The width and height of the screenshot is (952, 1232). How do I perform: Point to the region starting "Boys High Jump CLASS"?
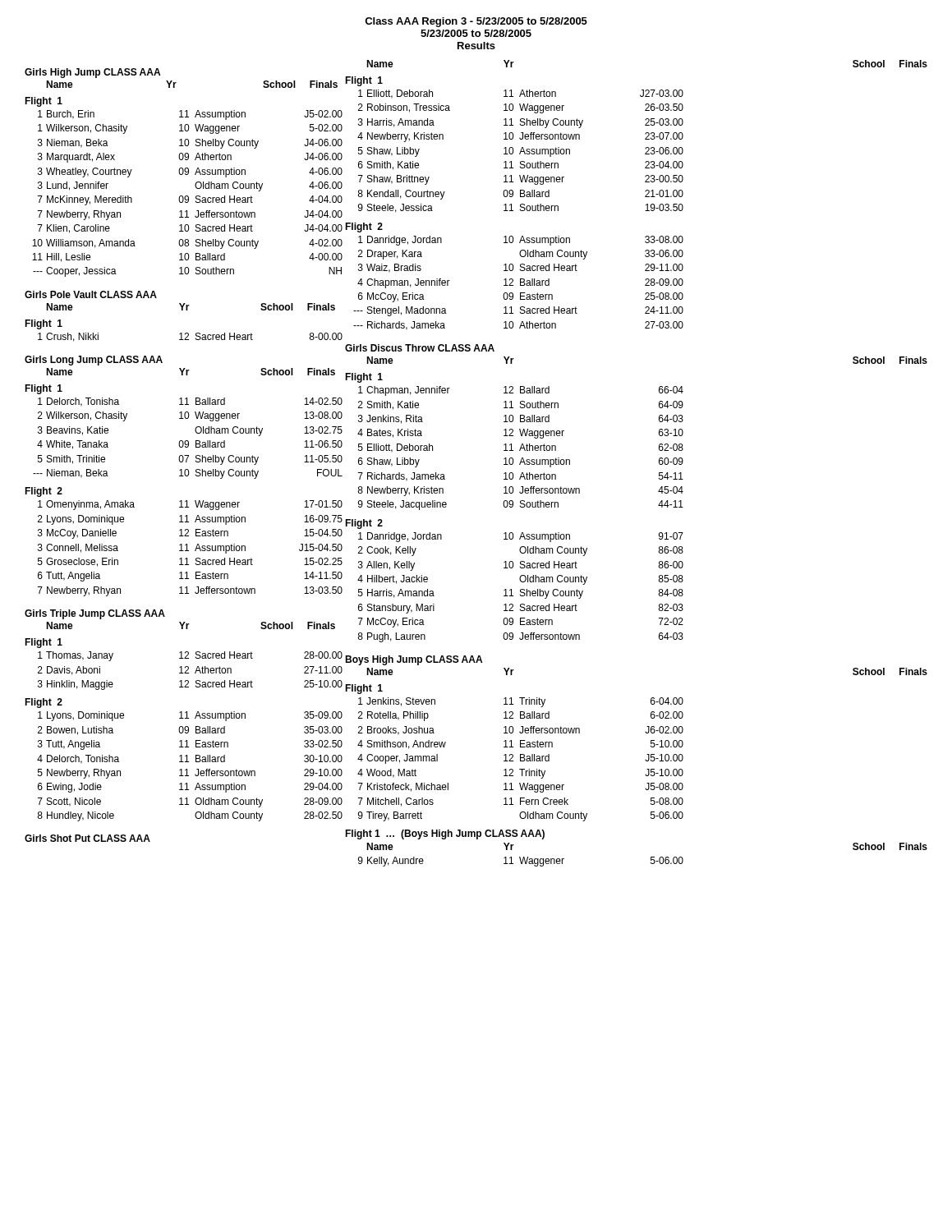pyautogui.click(x=414, y=659)
